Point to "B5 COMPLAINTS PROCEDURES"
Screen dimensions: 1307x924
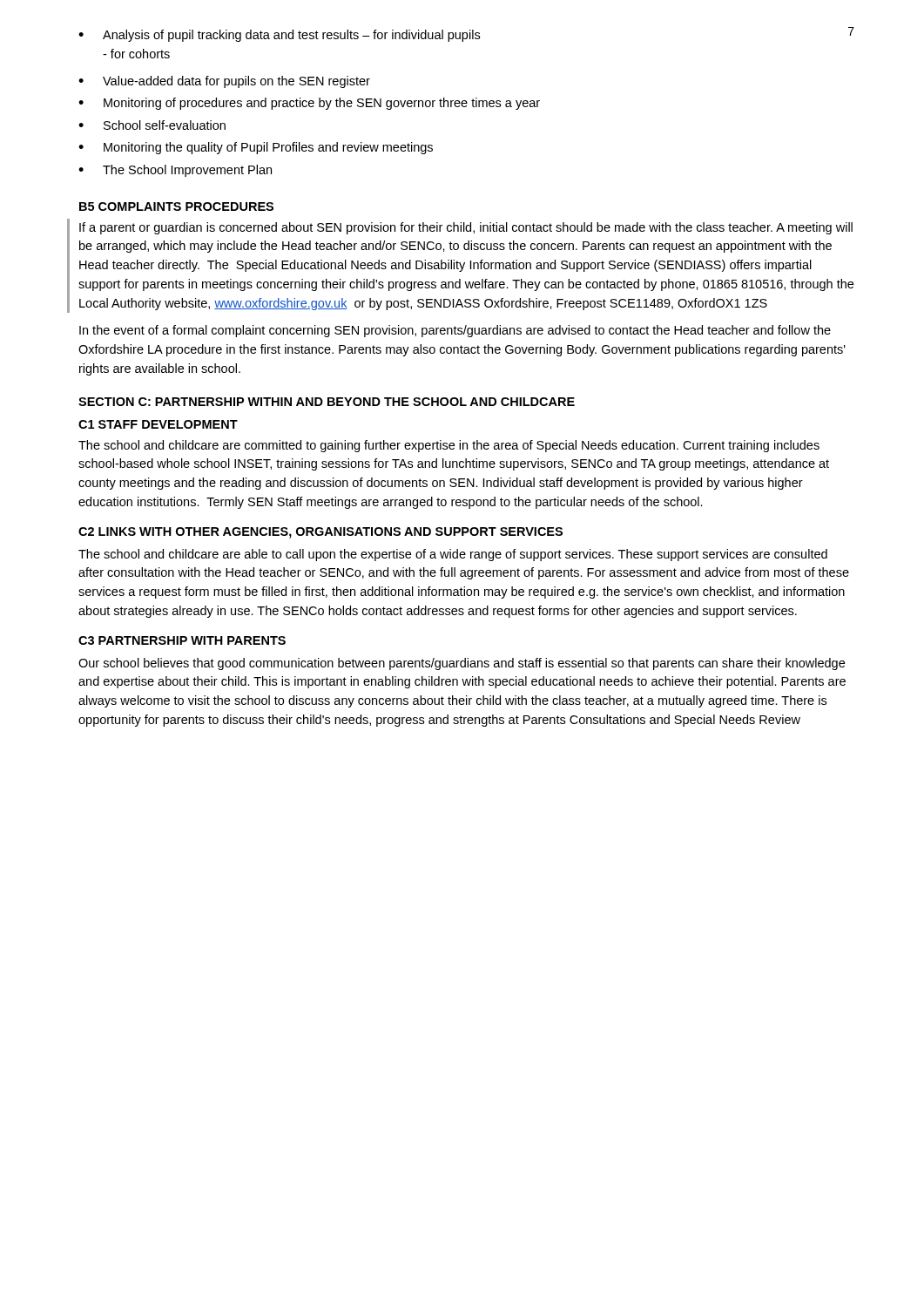click(176, 206)
